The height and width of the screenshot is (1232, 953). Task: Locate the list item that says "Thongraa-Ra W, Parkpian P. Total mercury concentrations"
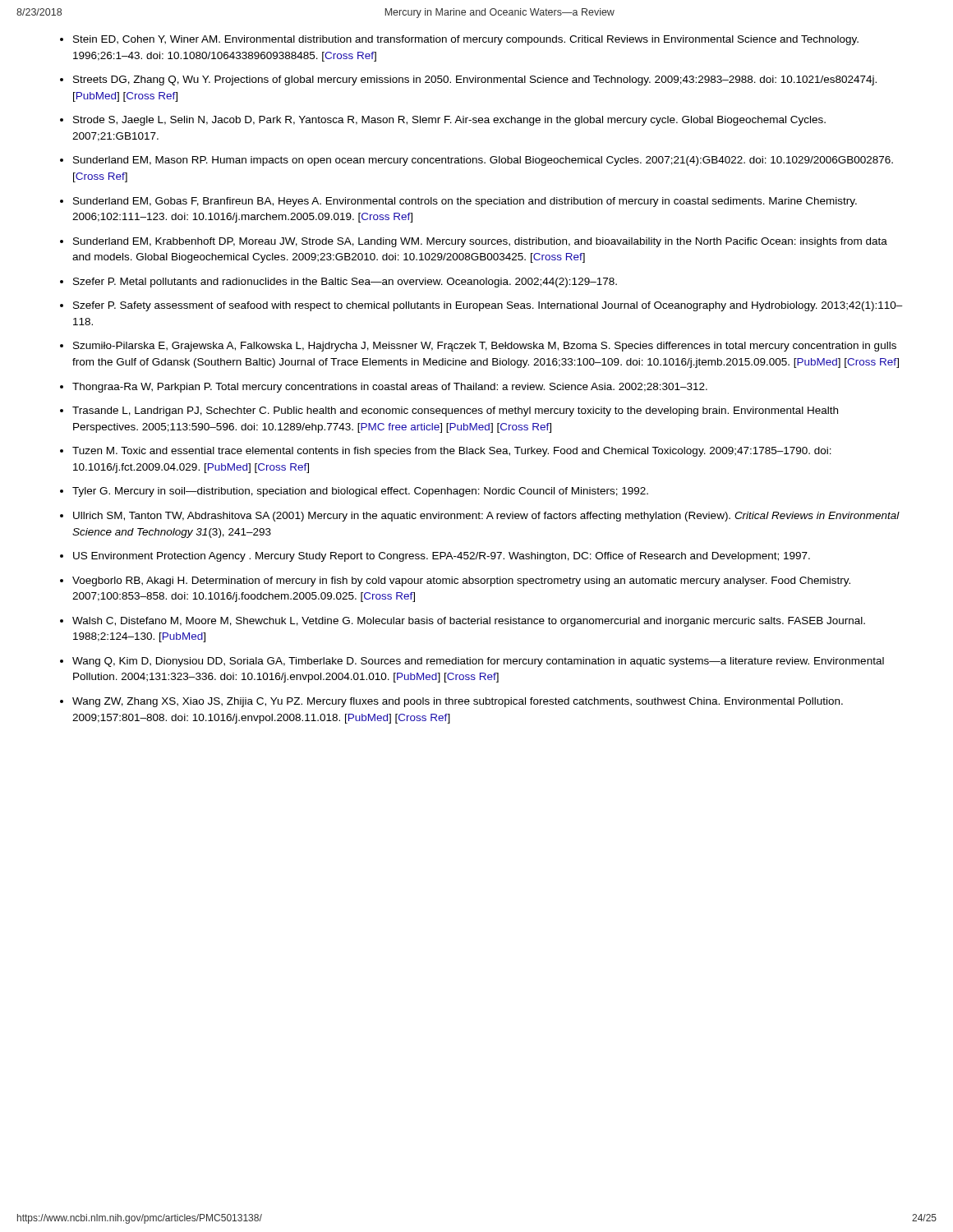pos(390,386)
